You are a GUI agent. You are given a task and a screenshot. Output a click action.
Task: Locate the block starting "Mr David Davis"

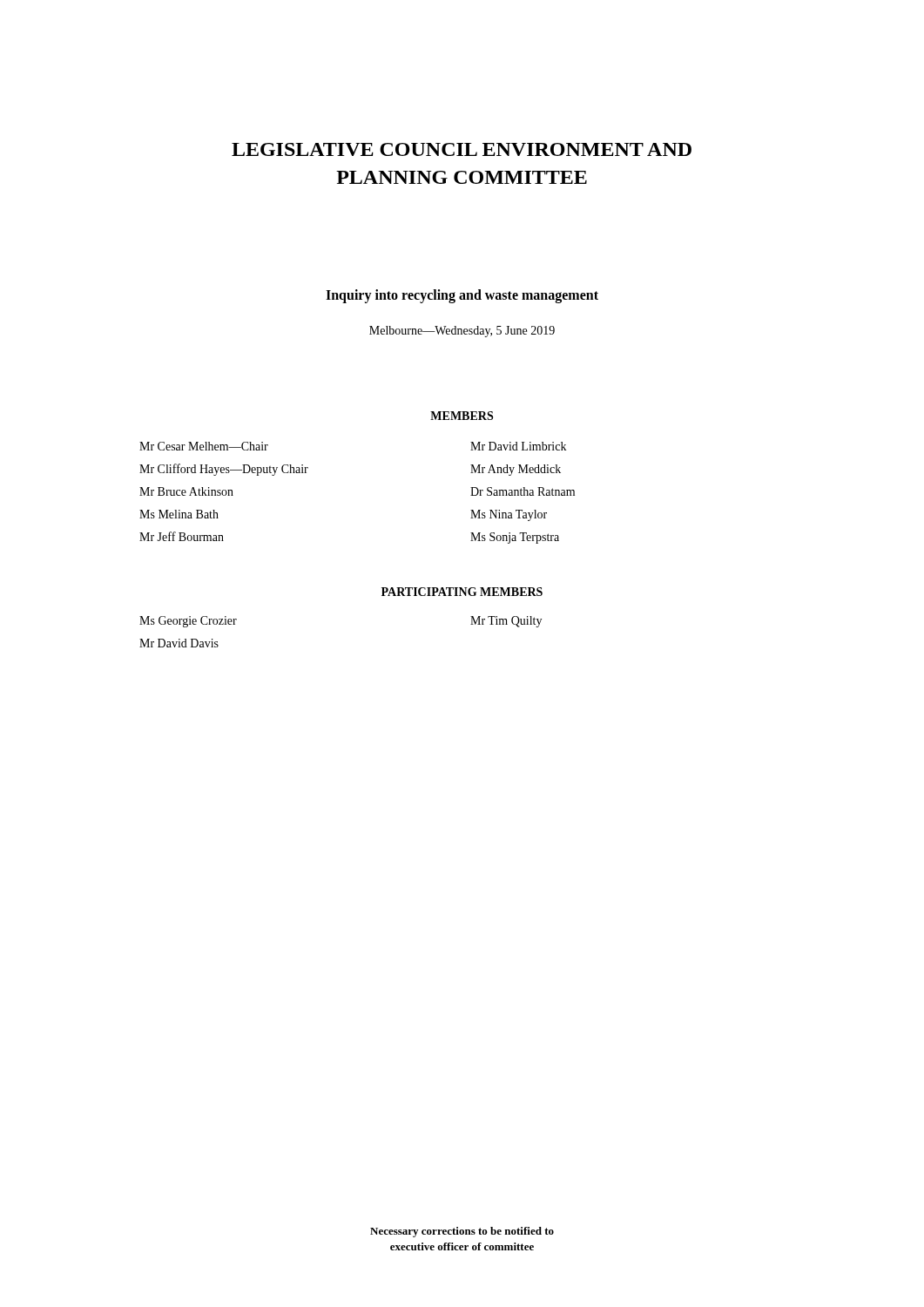pos(179,643)
